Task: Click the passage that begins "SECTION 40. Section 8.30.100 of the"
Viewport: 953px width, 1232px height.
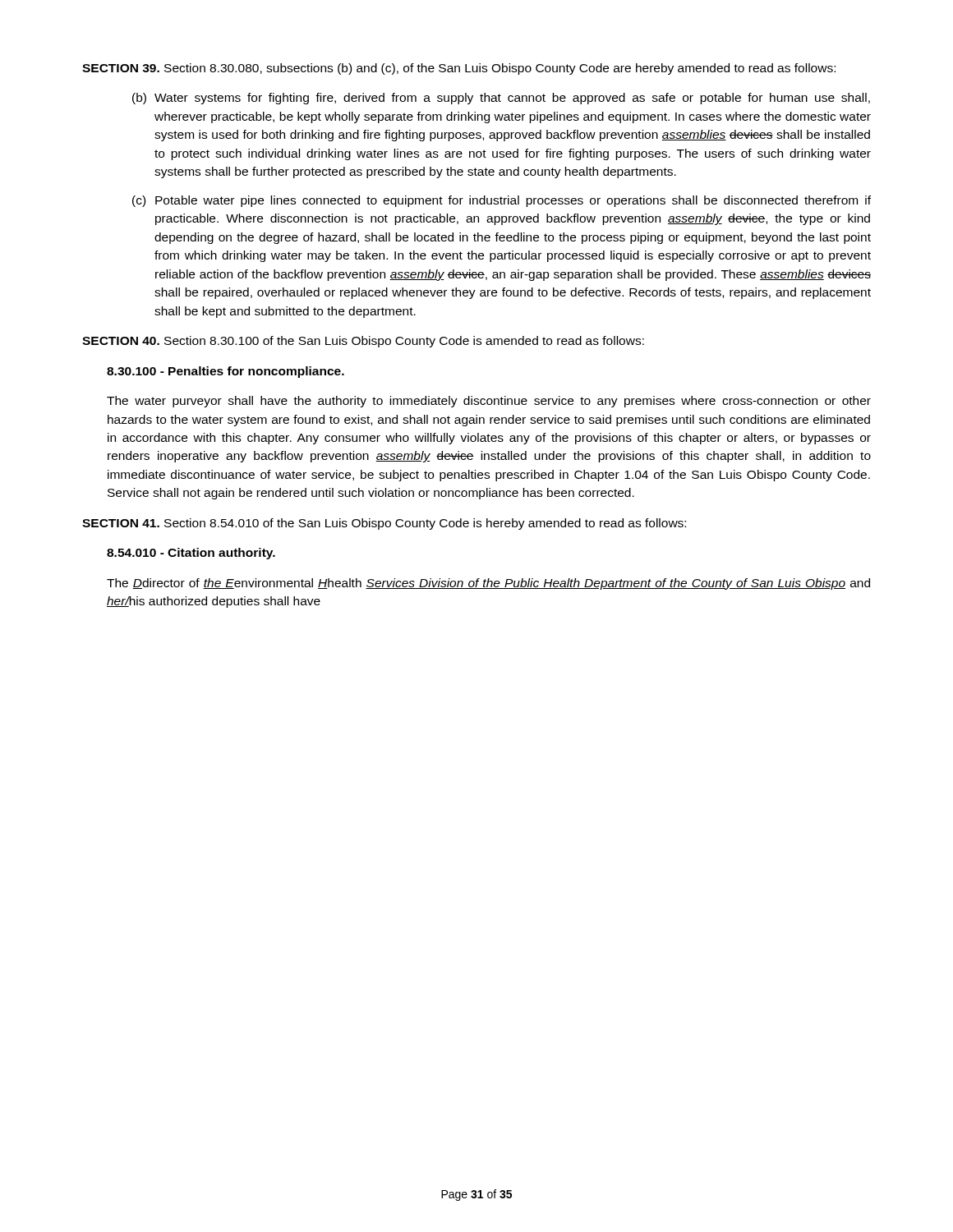Action: (476, 341)
